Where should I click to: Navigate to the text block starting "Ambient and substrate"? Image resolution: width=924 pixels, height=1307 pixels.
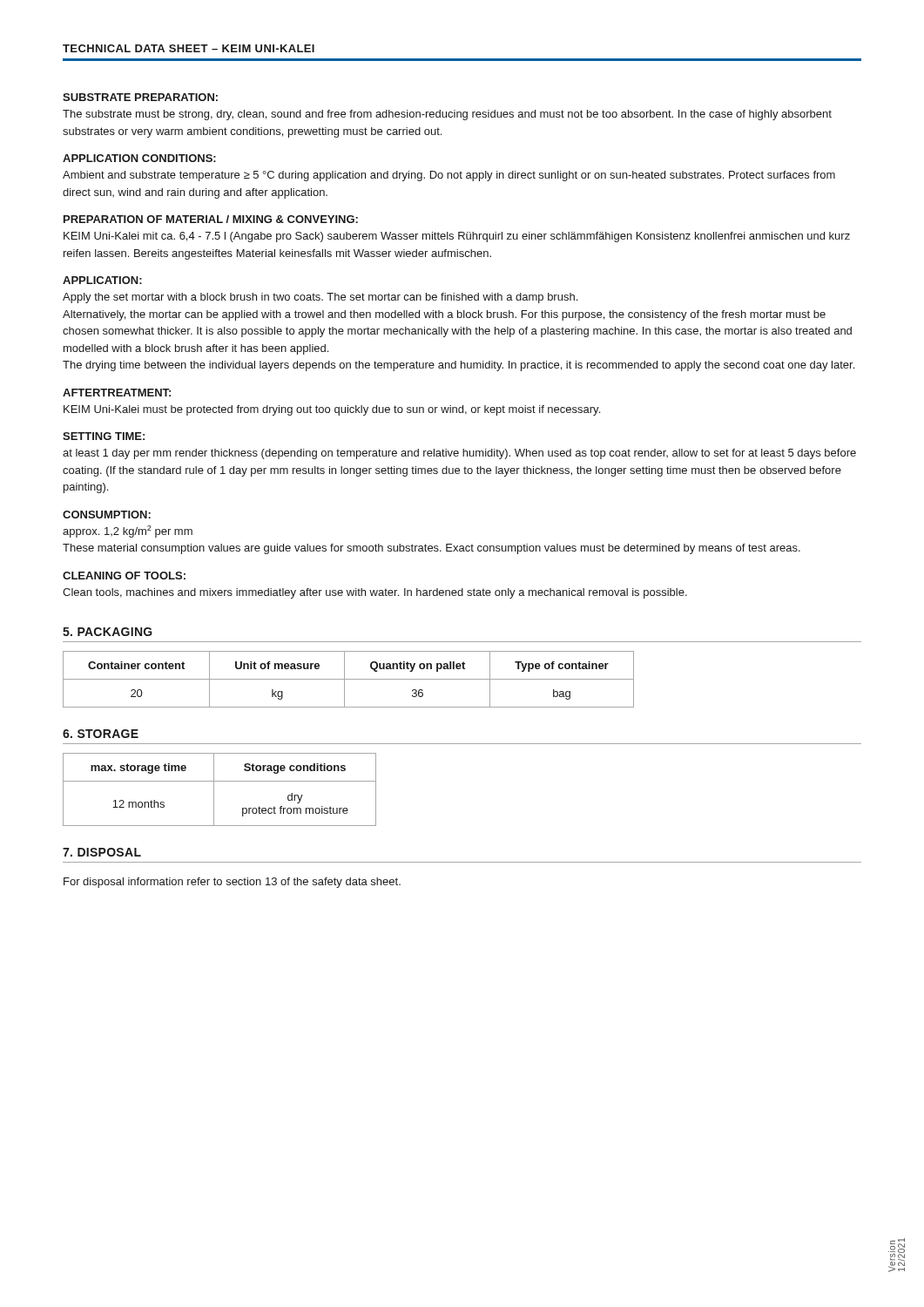click(x=462, y=183)
